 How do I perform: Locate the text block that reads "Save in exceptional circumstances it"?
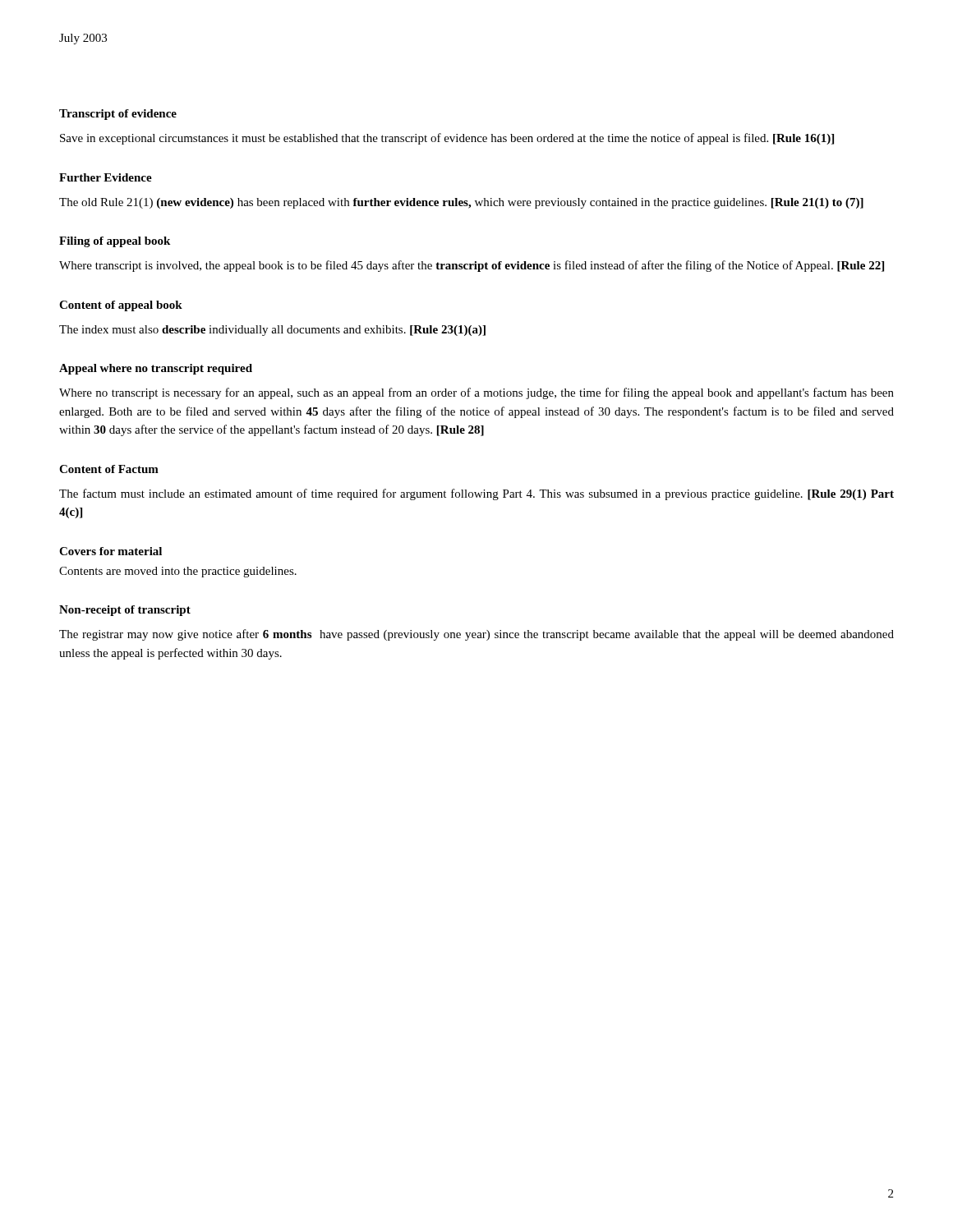pyautogui.click(x=447, y=138)
